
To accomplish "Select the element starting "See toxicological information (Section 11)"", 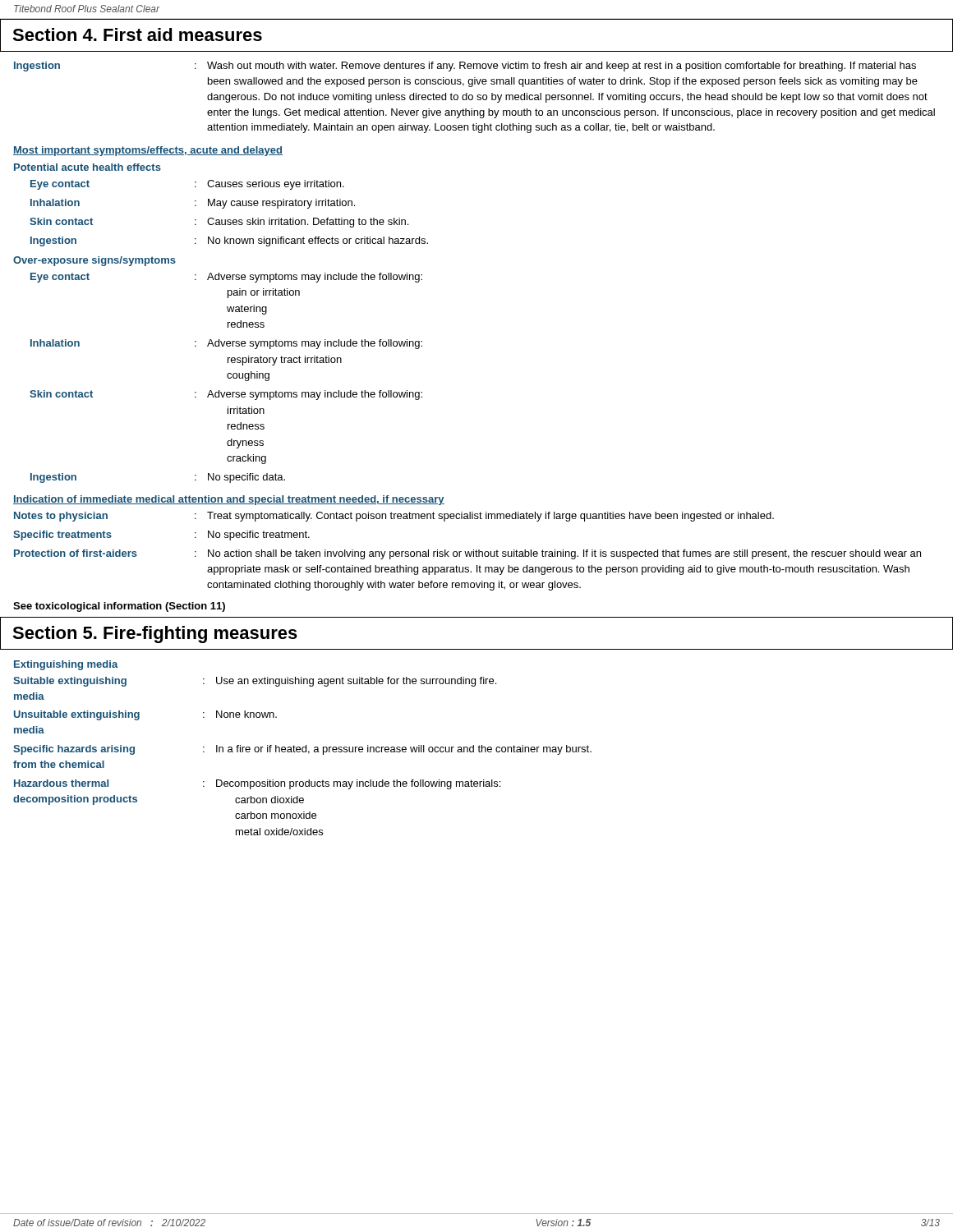I will (119, 606).
